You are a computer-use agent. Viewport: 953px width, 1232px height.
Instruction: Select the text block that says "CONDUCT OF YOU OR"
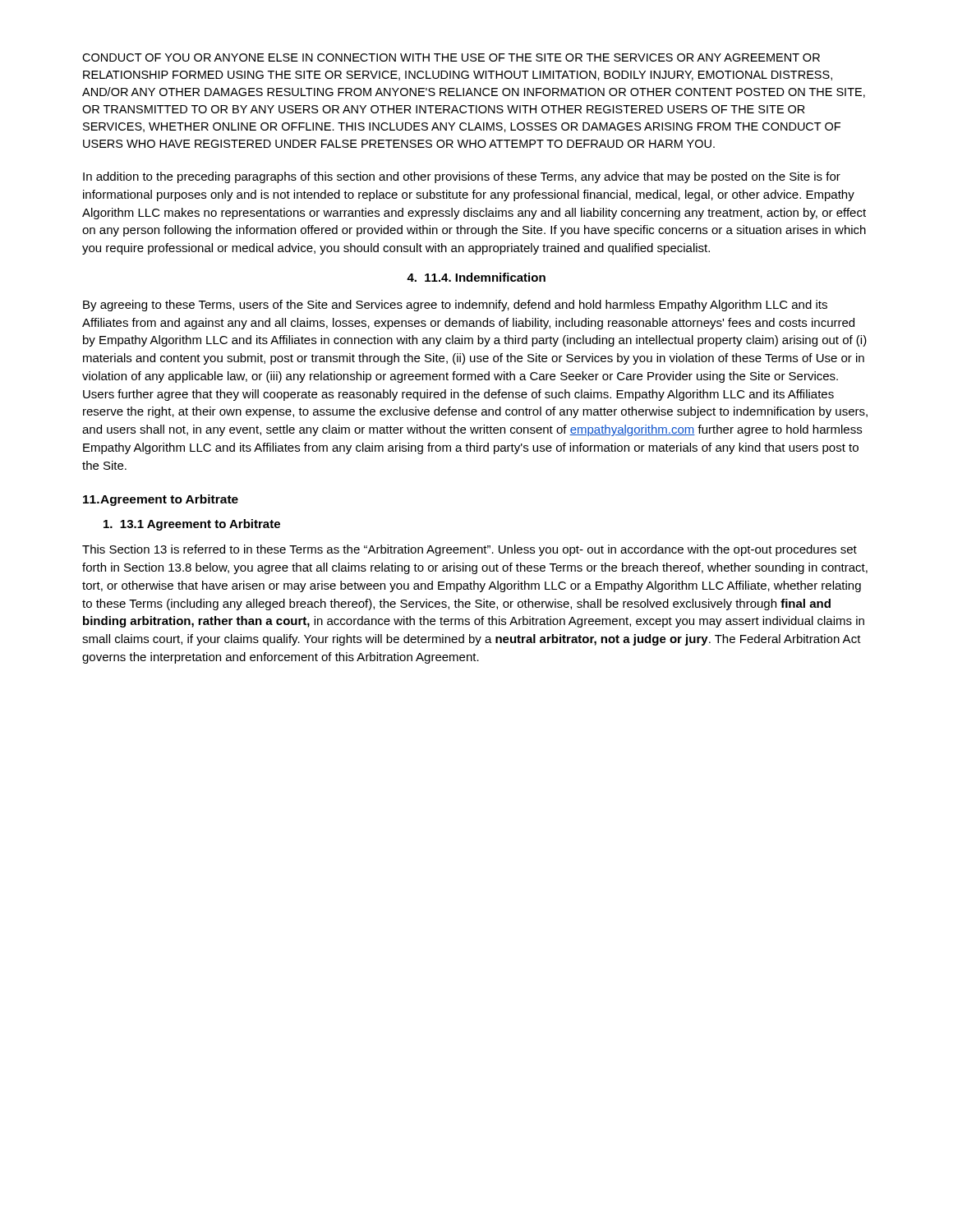click(x=474, y=101)
